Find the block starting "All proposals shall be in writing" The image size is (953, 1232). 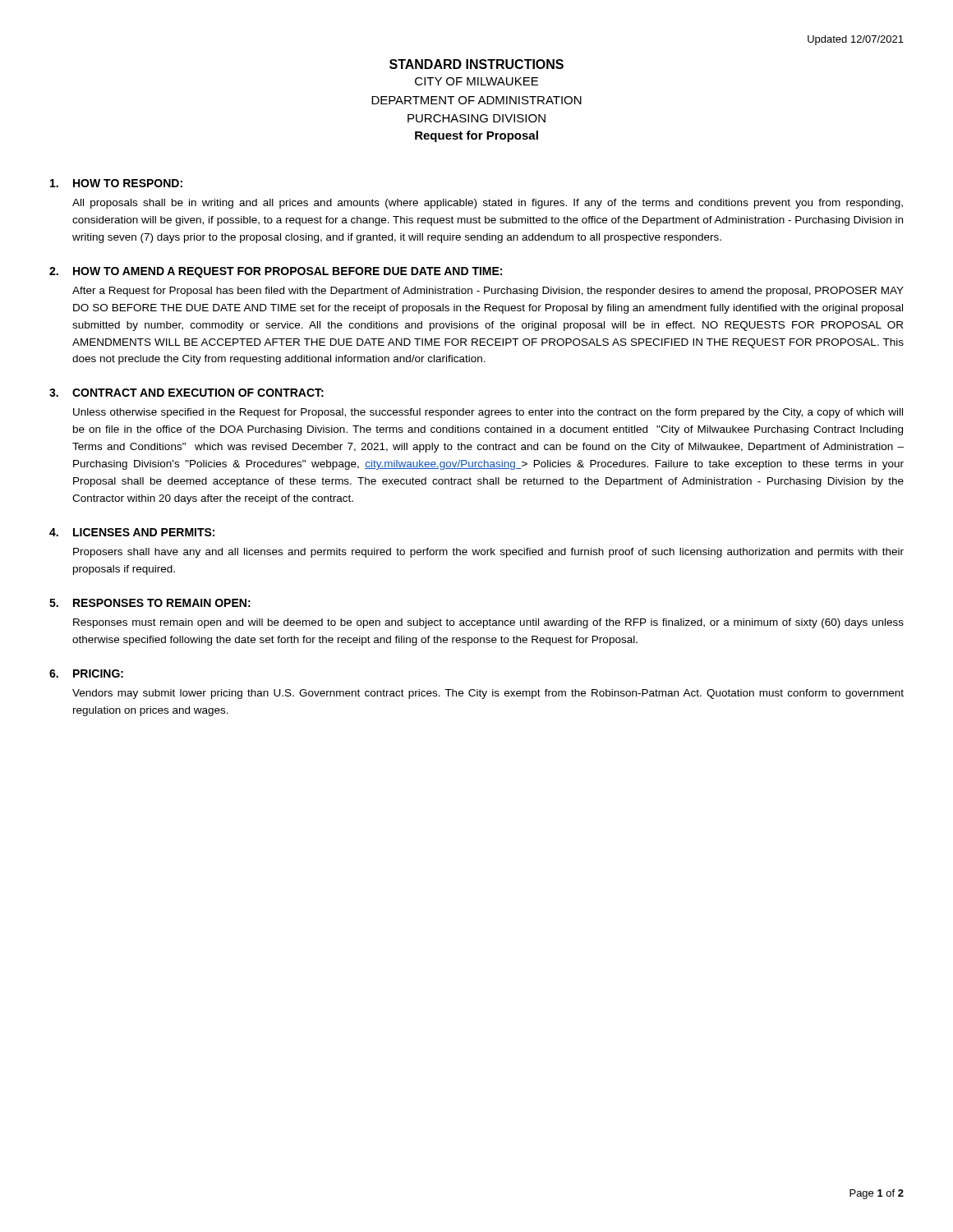pyautogui.click(x=488, y=220)
